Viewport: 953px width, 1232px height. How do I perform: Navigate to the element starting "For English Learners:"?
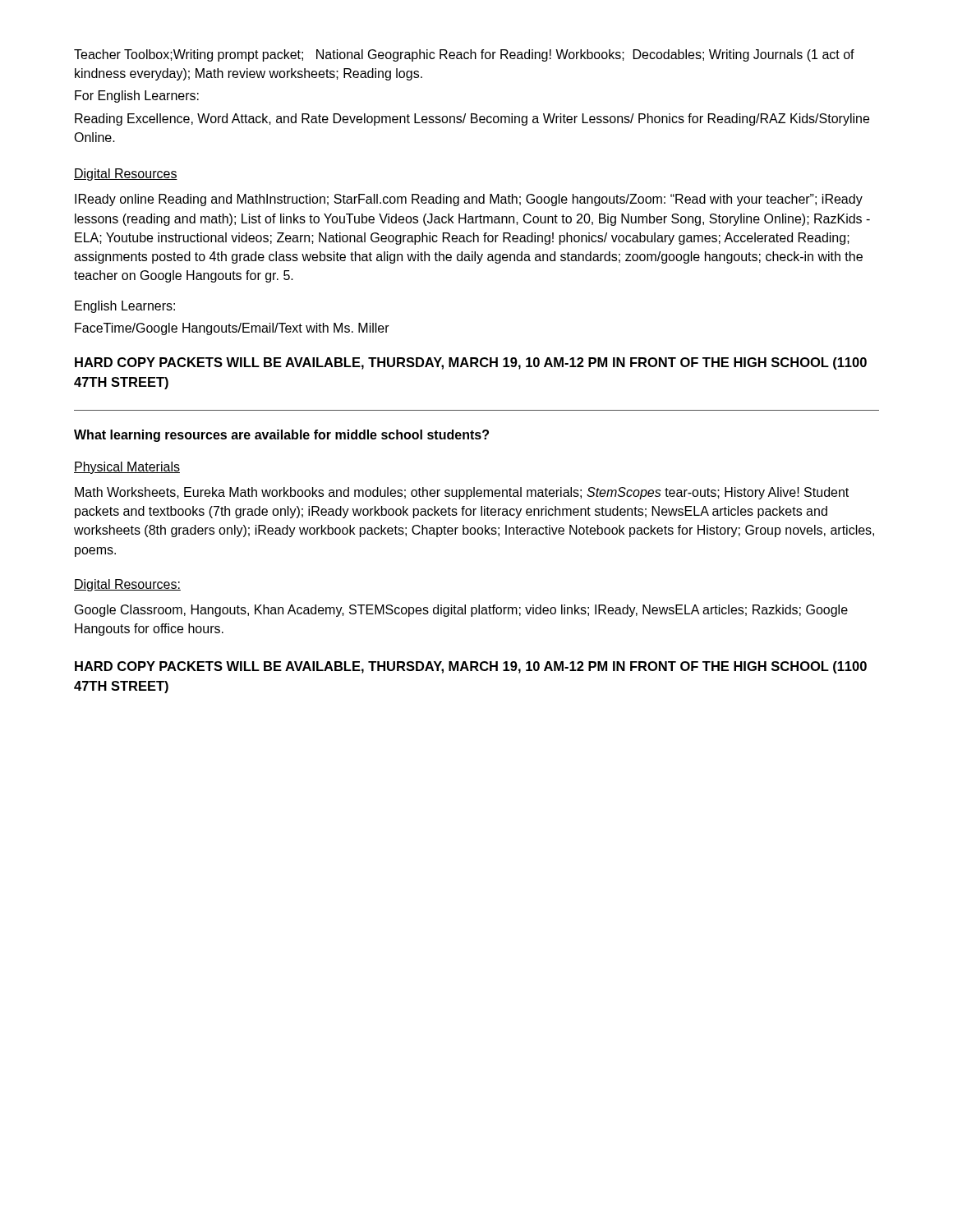click(137, 96)
